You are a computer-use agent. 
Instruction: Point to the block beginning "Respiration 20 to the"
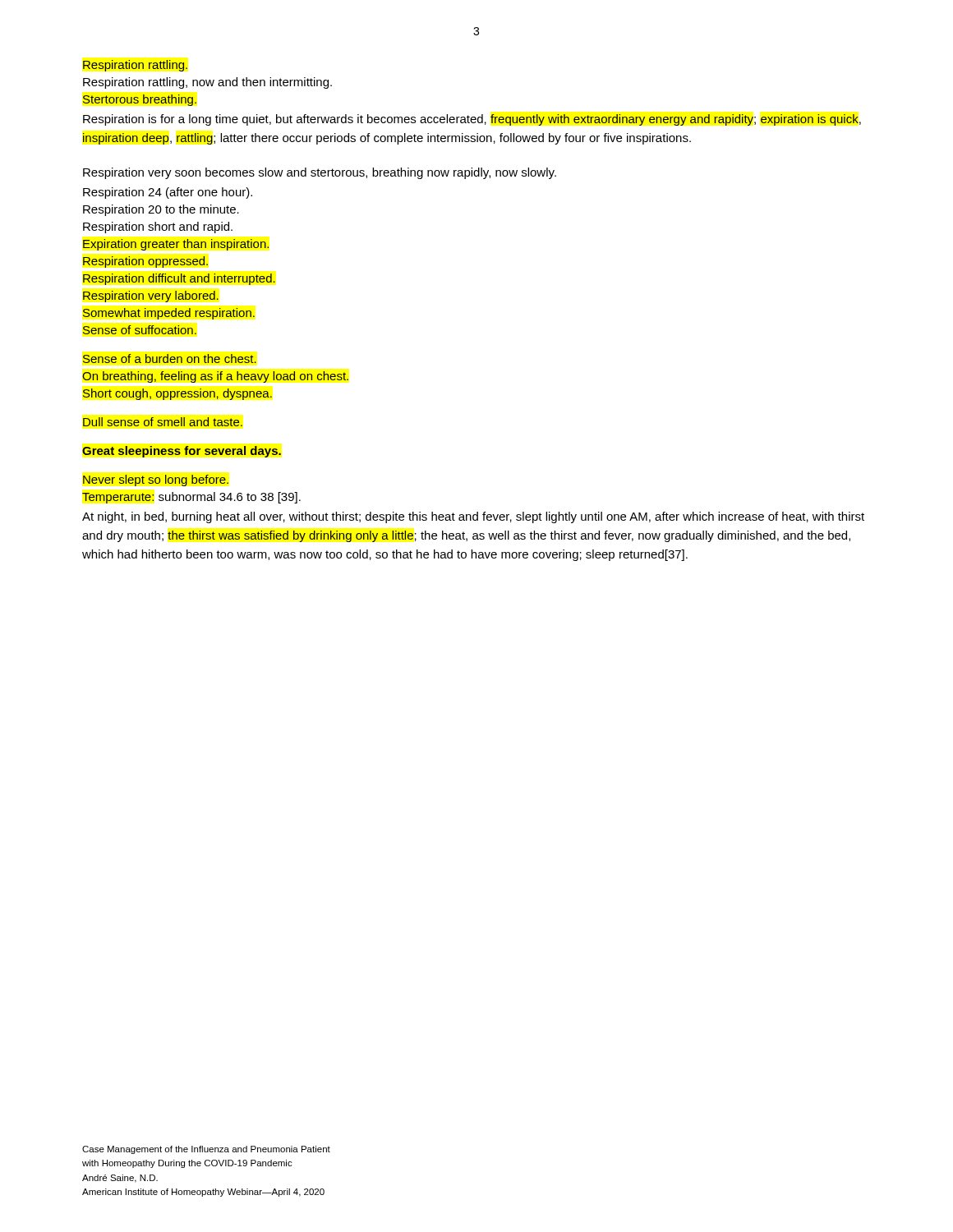click(x=161, y=209)
